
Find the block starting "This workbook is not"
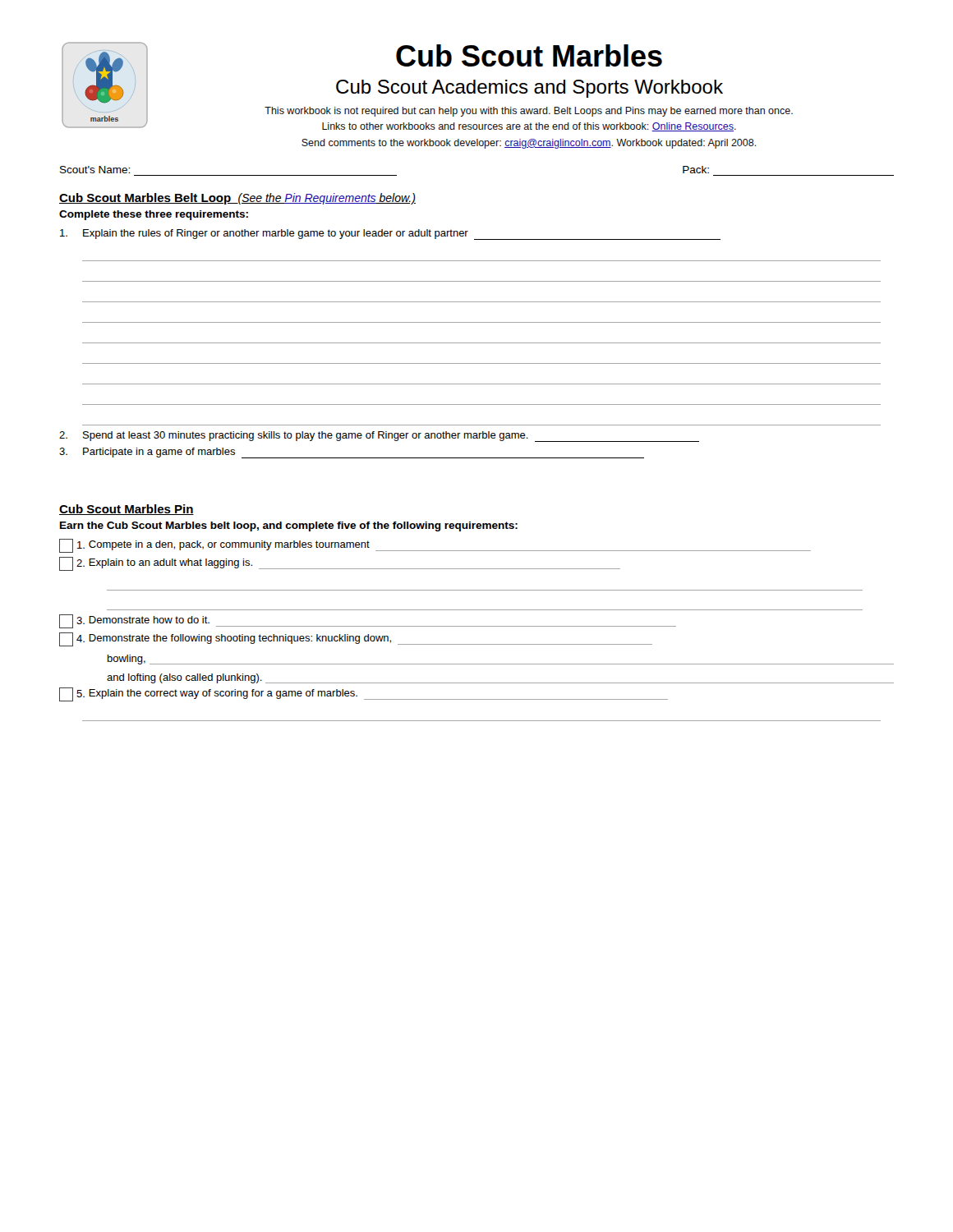pos(529,127)
